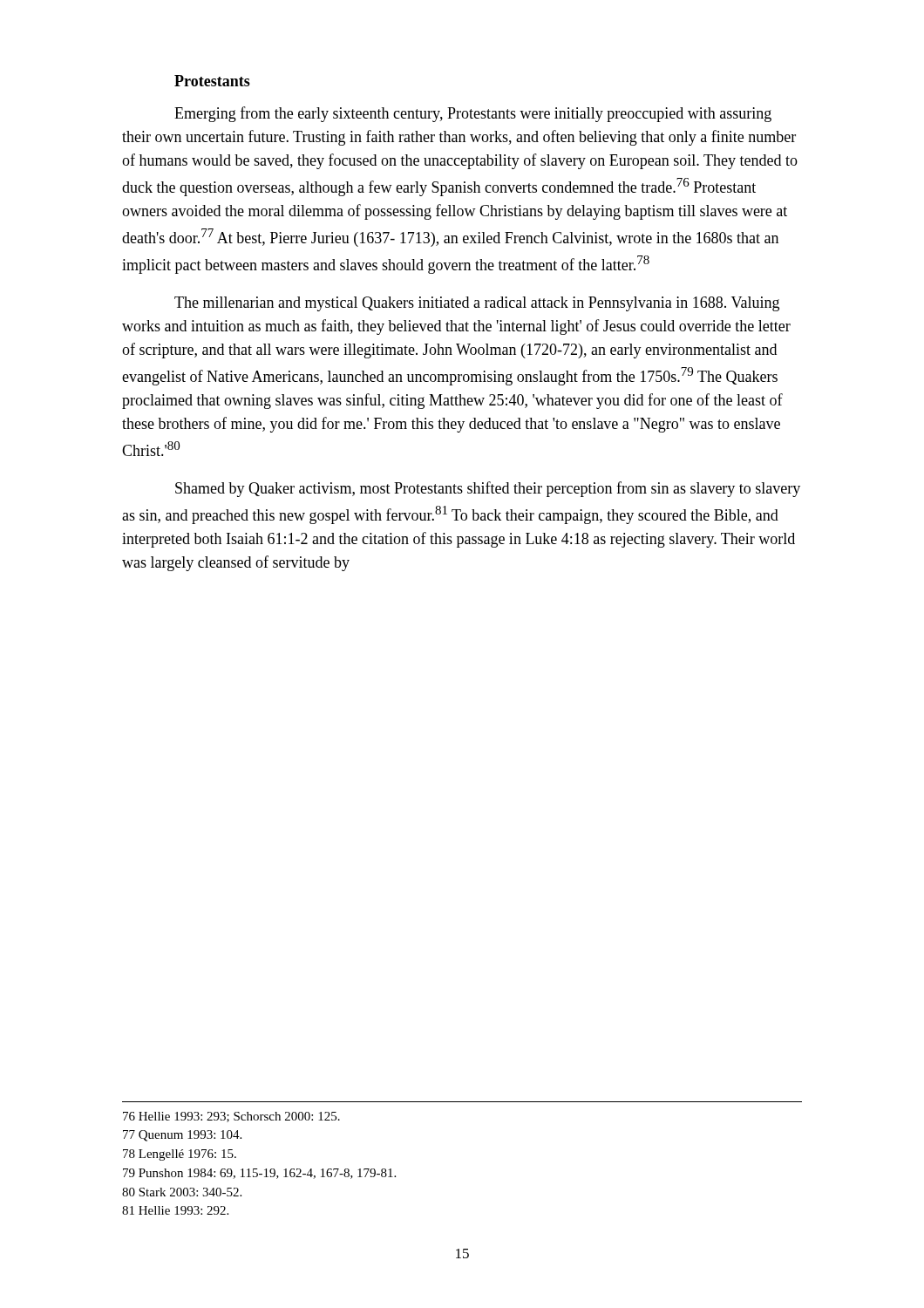This screenshot has width=924, height=1308.
Task: Locate the block starting "The millenarian and"
Action: [x=456, y=377]
